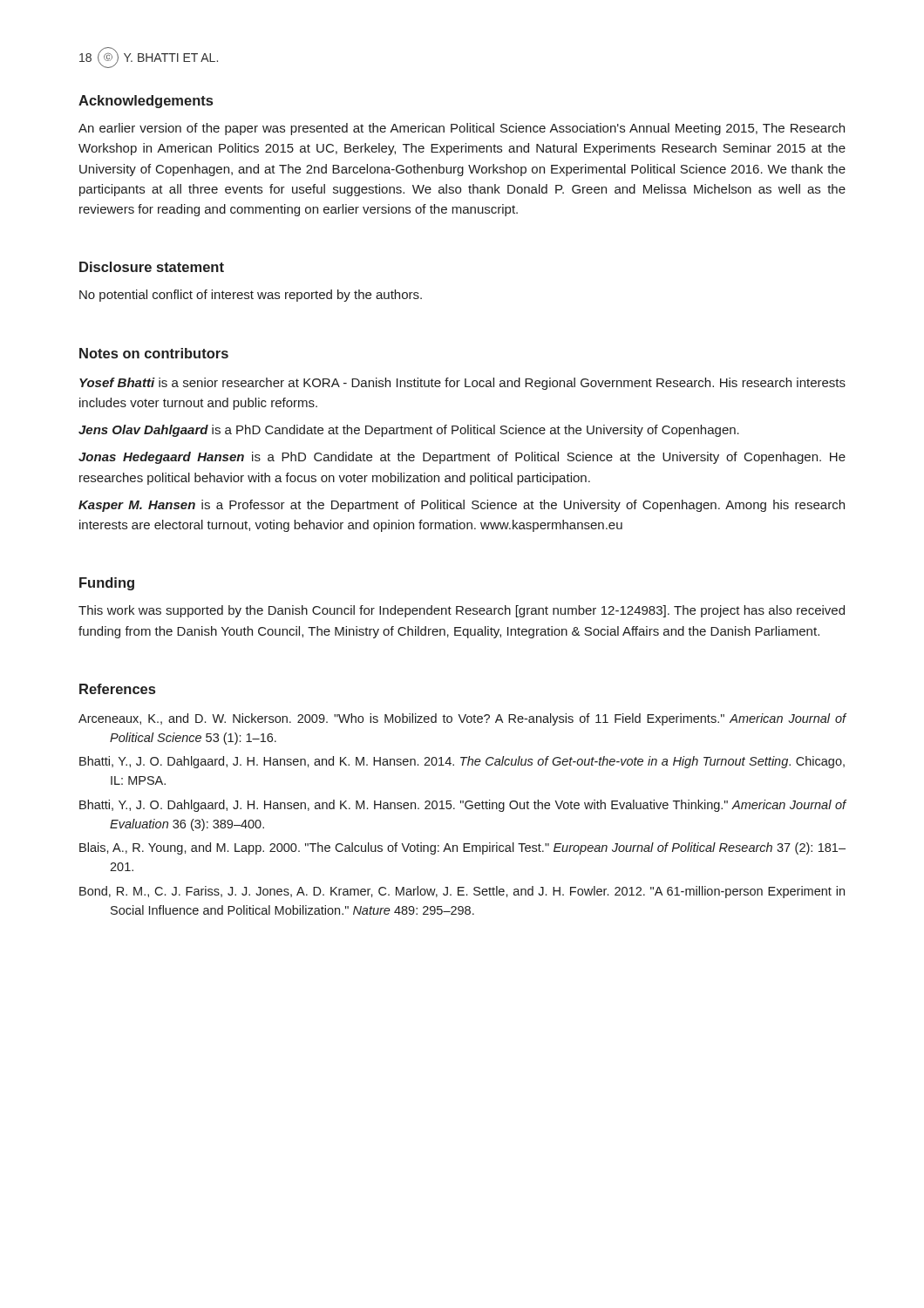The width and height of the screenshot is (924, 1308).
Task: Point to the block beginning "Blais, A., R. Young, and M. Lapp."
Action: pos(462,857)
